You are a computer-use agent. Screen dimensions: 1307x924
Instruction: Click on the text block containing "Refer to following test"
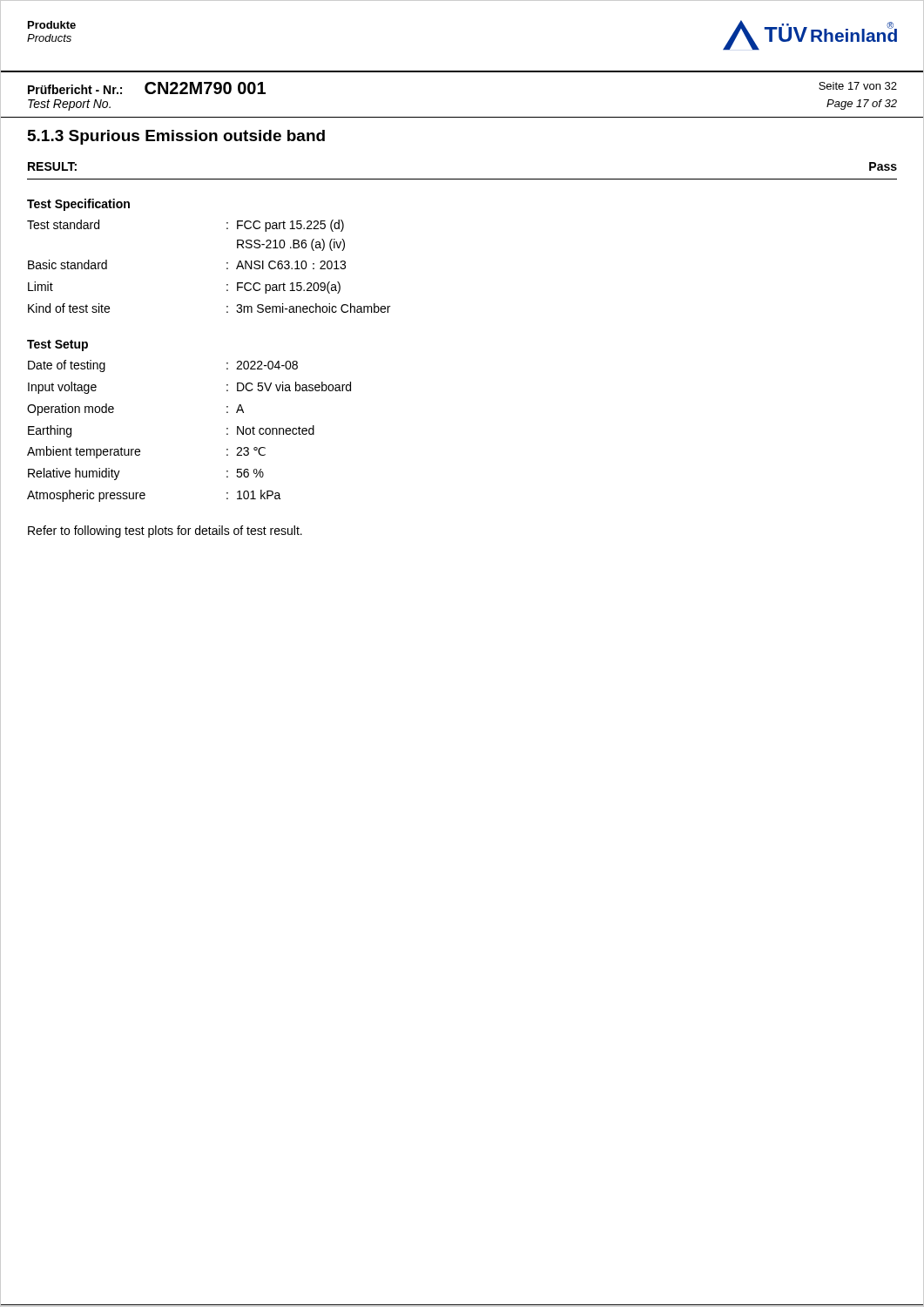[x=165, y=531]
